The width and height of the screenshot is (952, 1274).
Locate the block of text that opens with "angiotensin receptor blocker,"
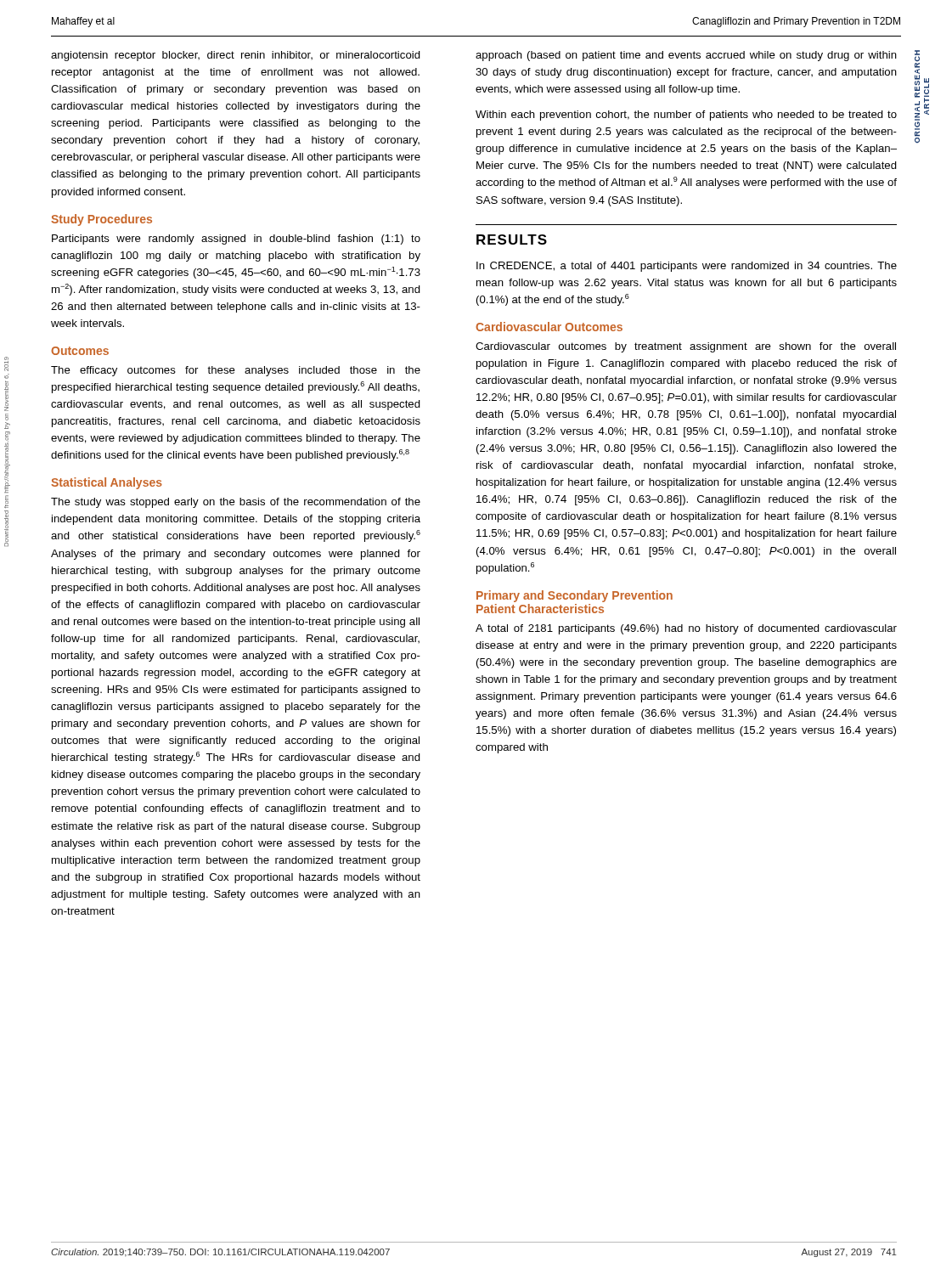[236, 123]
